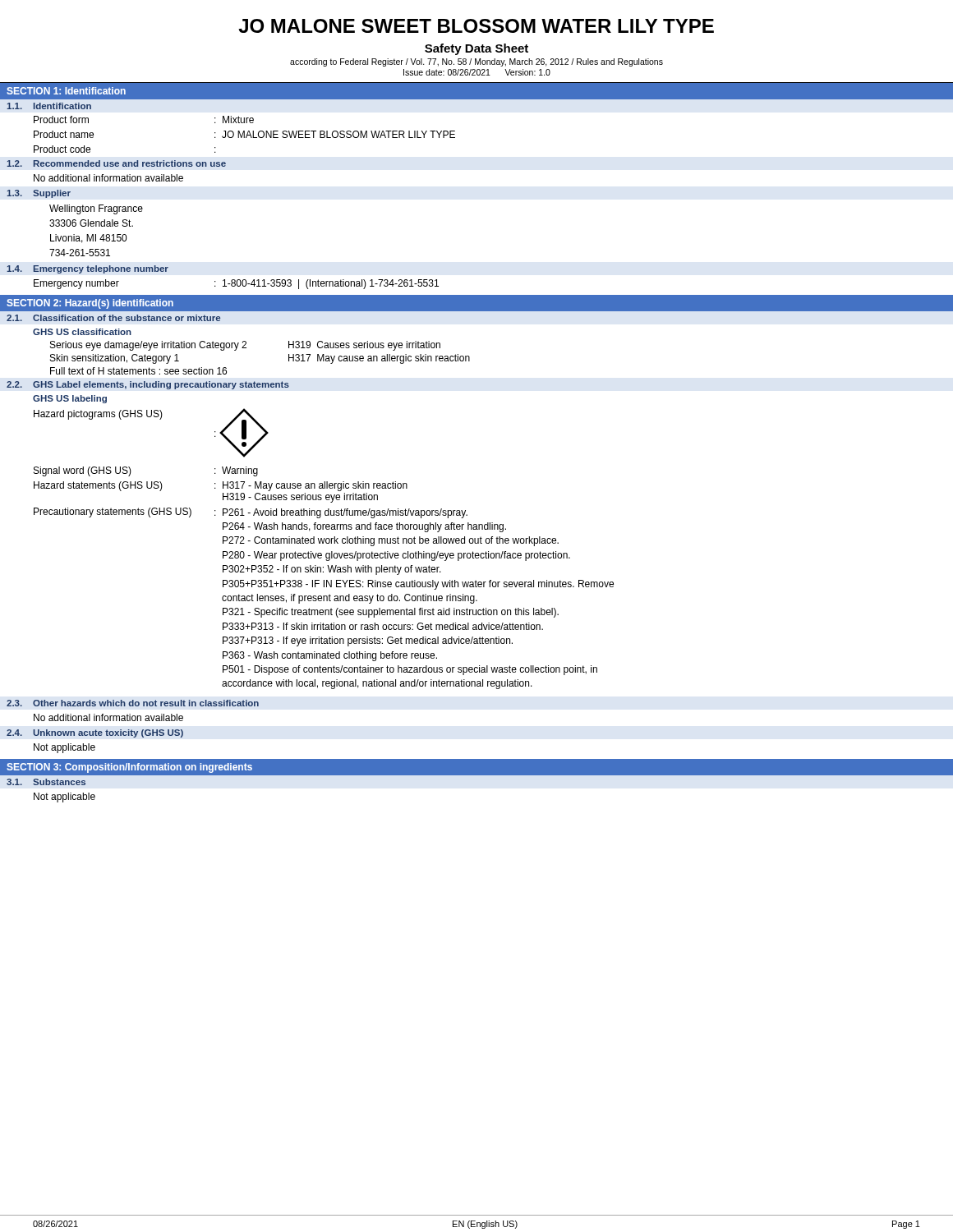The height and width of the screenshot is (1232, 953).
Task: Find "3.1. Substances" on this page
Action: (46, 782)
